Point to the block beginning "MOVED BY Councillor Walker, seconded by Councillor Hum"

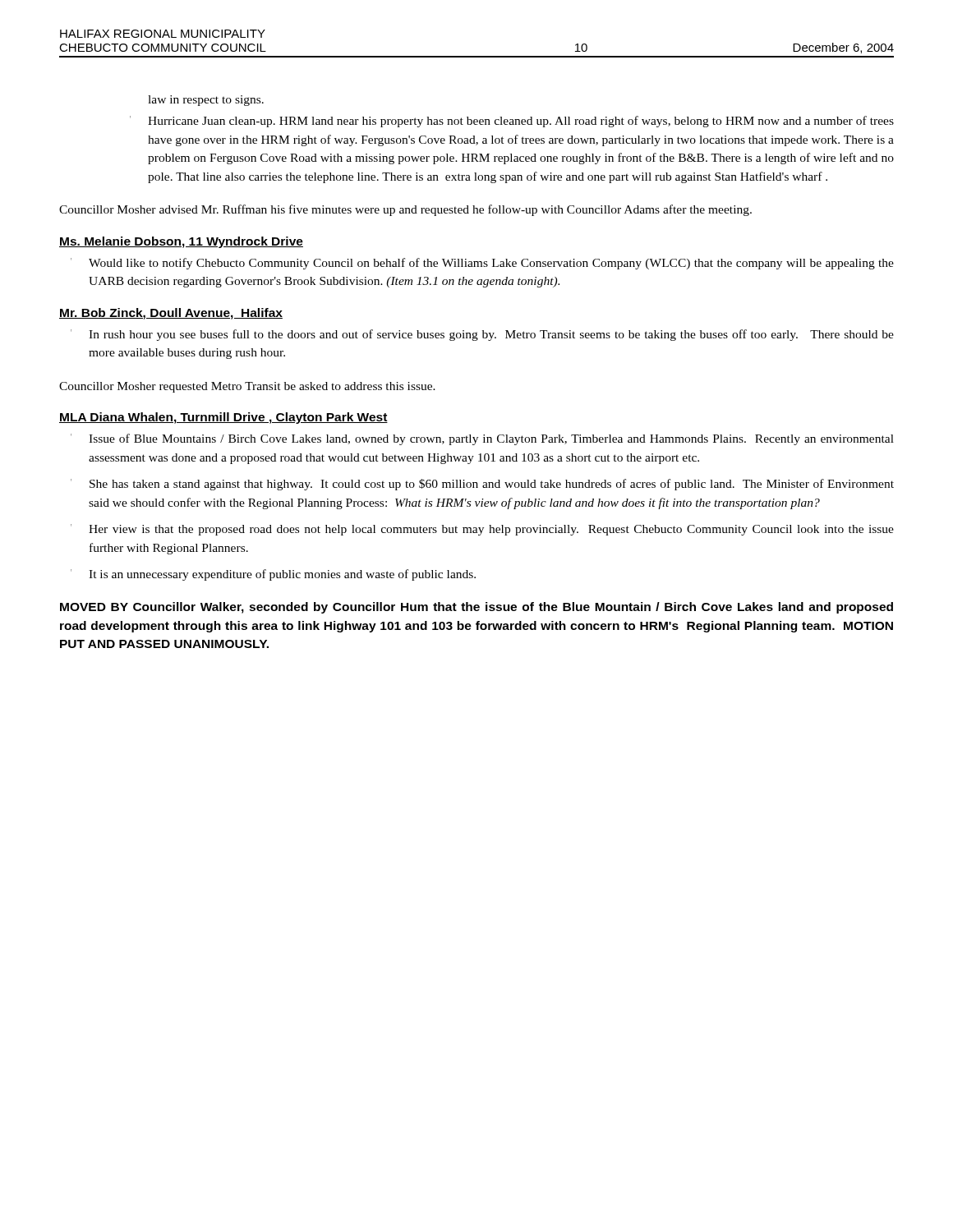476,625
